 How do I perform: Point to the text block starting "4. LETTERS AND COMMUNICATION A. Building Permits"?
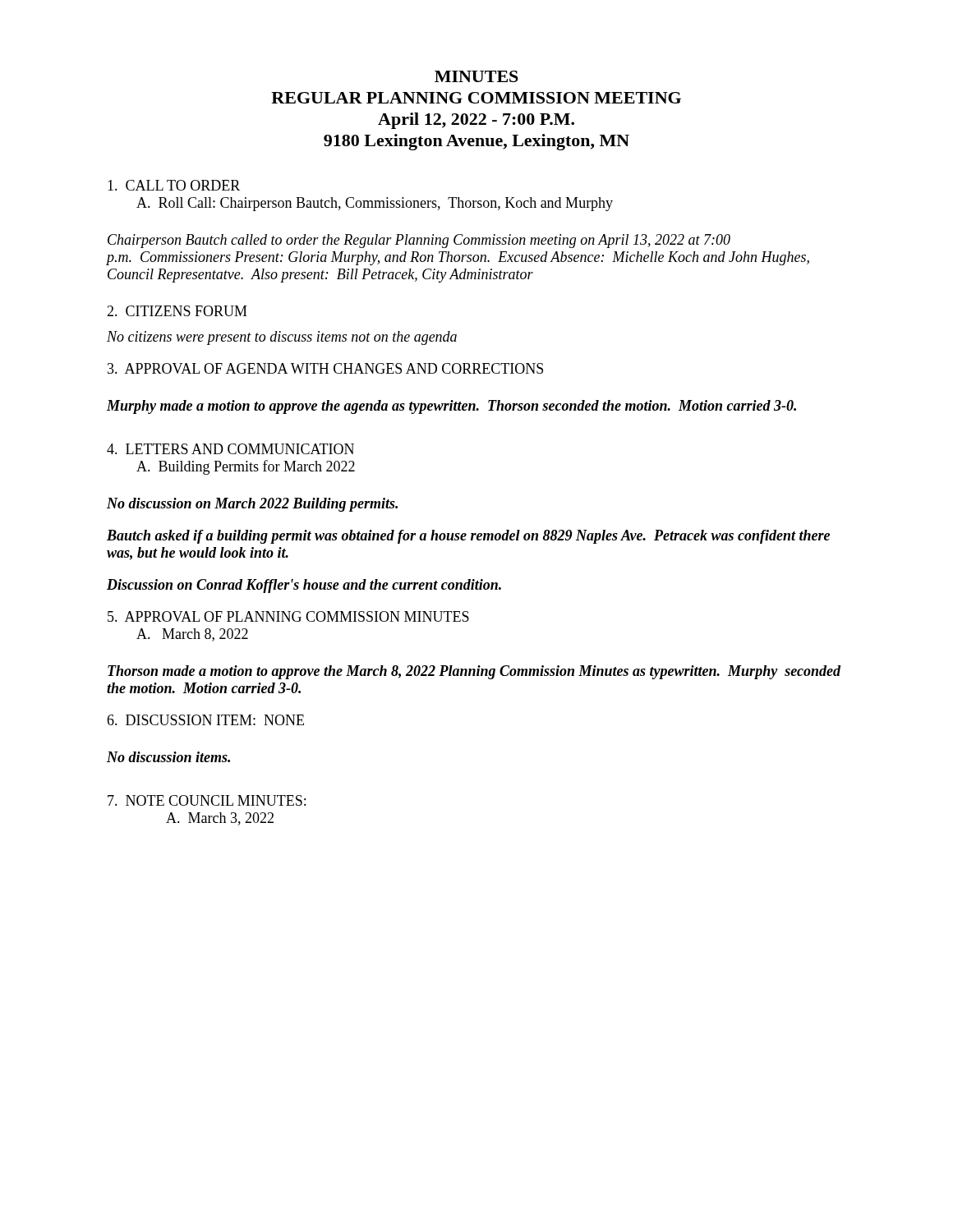click(x=230, y=449)
